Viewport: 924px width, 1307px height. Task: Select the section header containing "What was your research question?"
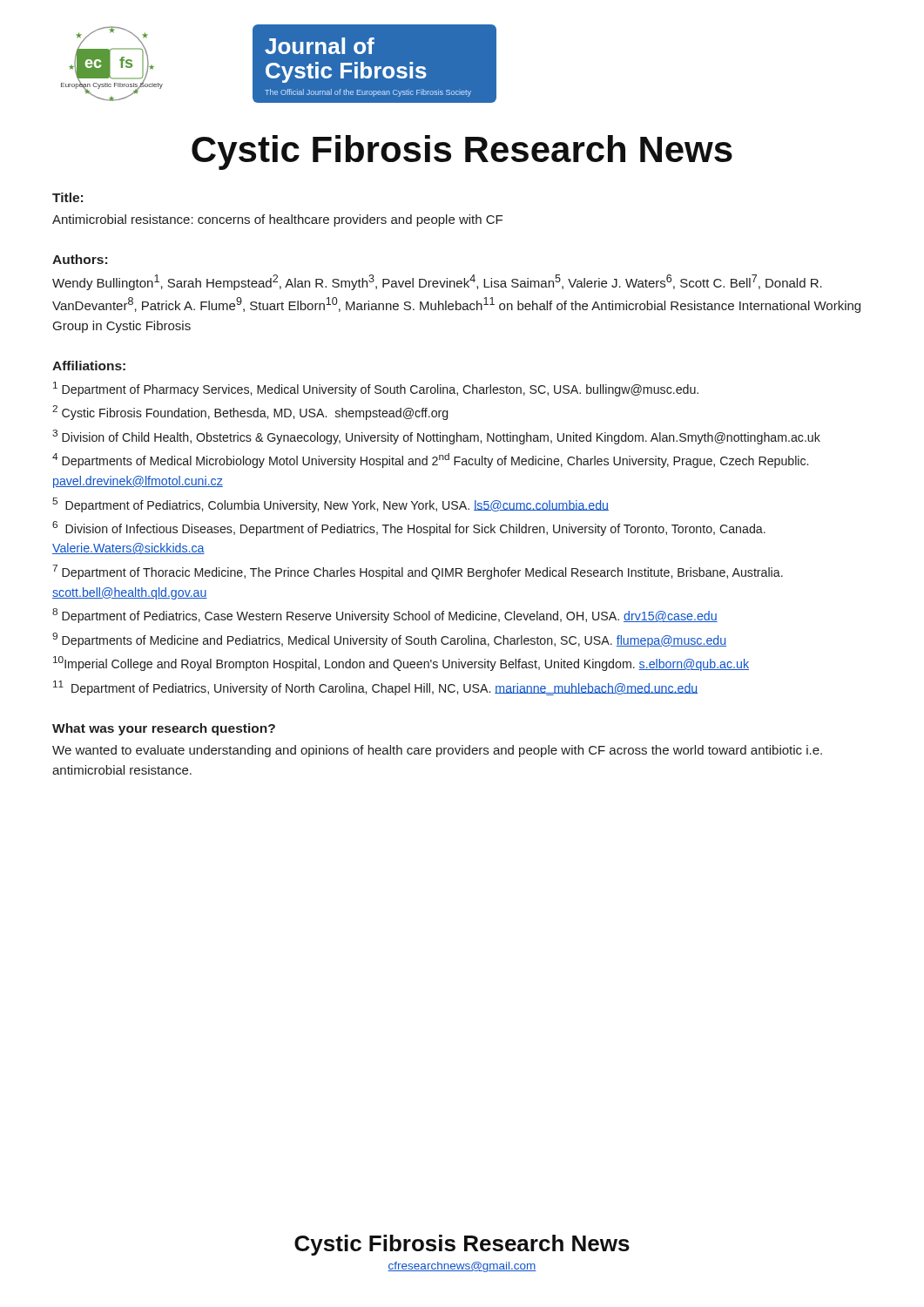164,728
